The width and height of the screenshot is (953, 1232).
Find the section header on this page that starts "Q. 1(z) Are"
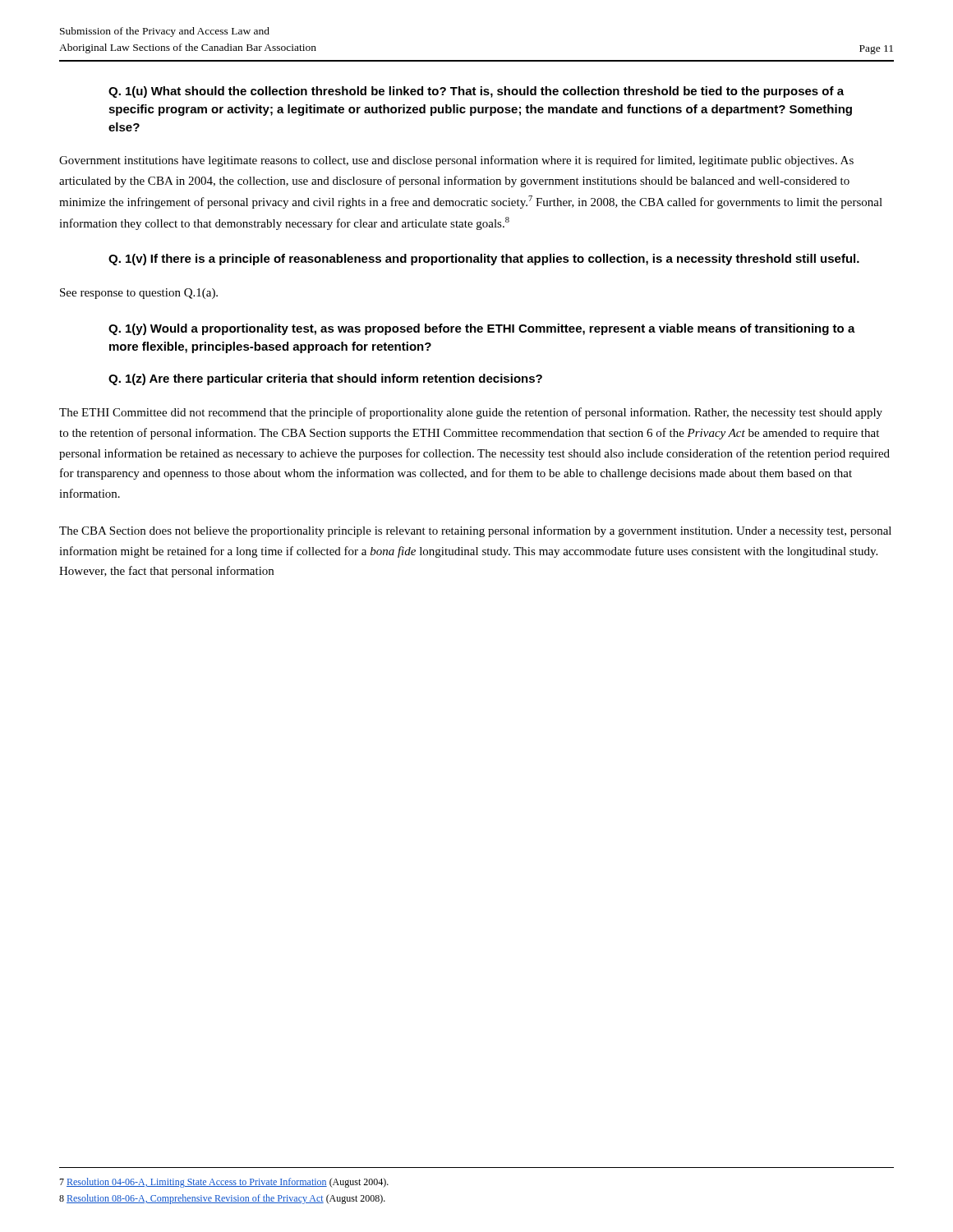493,379
